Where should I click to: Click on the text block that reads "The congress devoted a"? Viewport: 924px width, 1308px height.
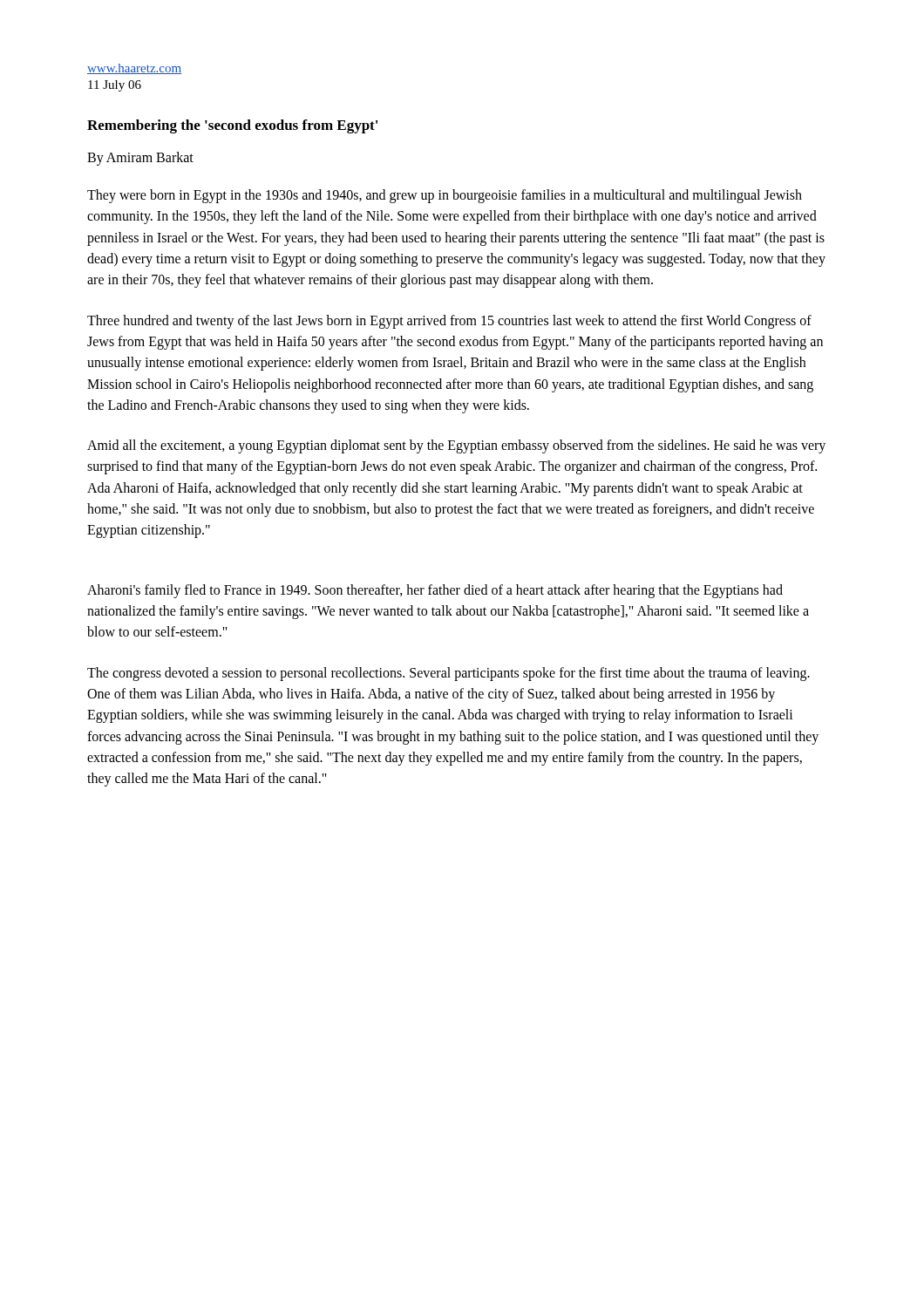pos(453,725)
